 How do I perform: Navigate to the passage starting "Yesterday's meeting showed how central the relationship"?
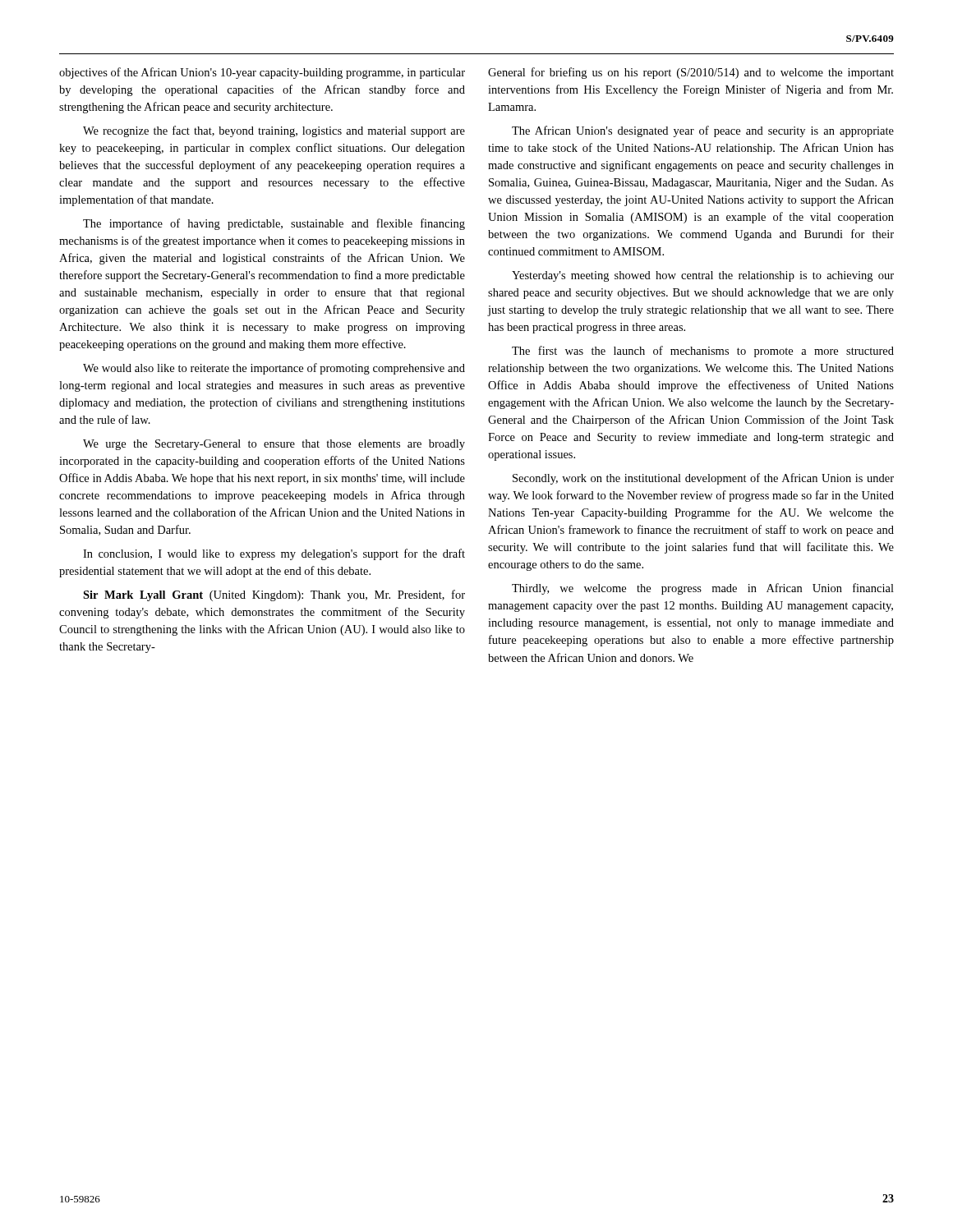click(x=691, y=301)
